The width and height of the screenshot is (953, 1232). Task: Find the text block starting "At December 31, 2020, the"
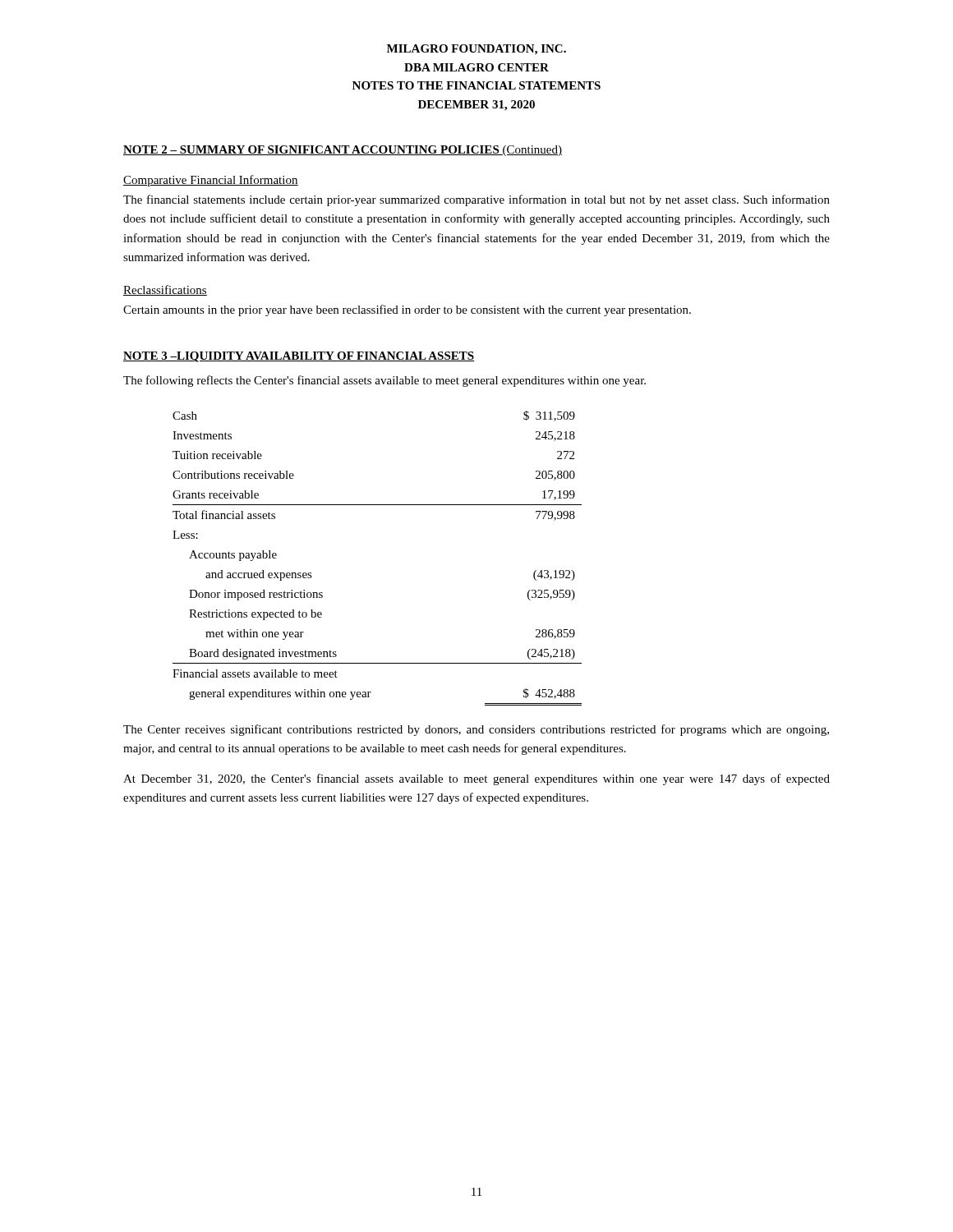pos(476,788)
